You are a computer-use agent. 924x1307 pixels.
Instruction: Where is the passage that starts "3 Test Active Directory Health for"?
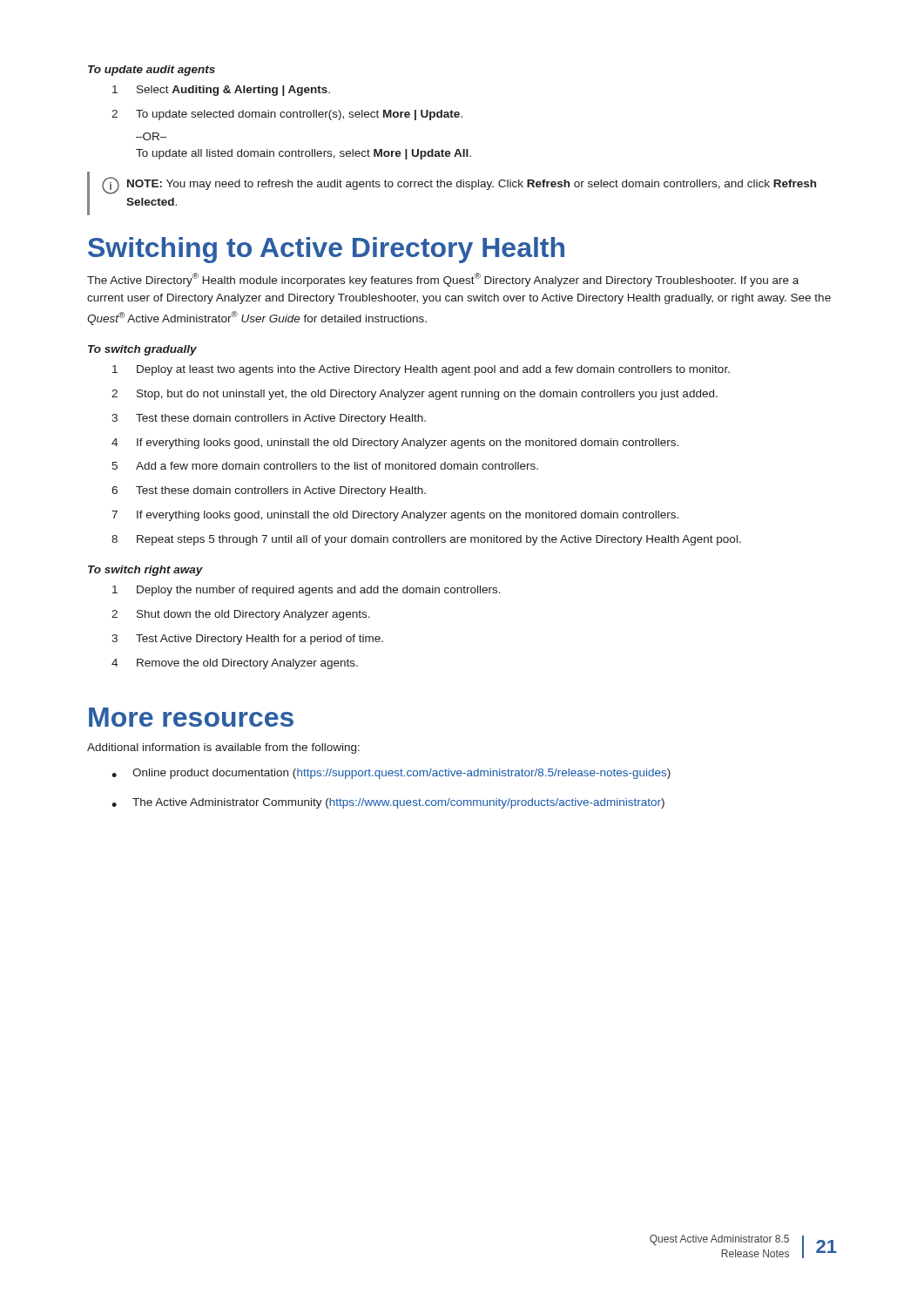pos(247,640)
